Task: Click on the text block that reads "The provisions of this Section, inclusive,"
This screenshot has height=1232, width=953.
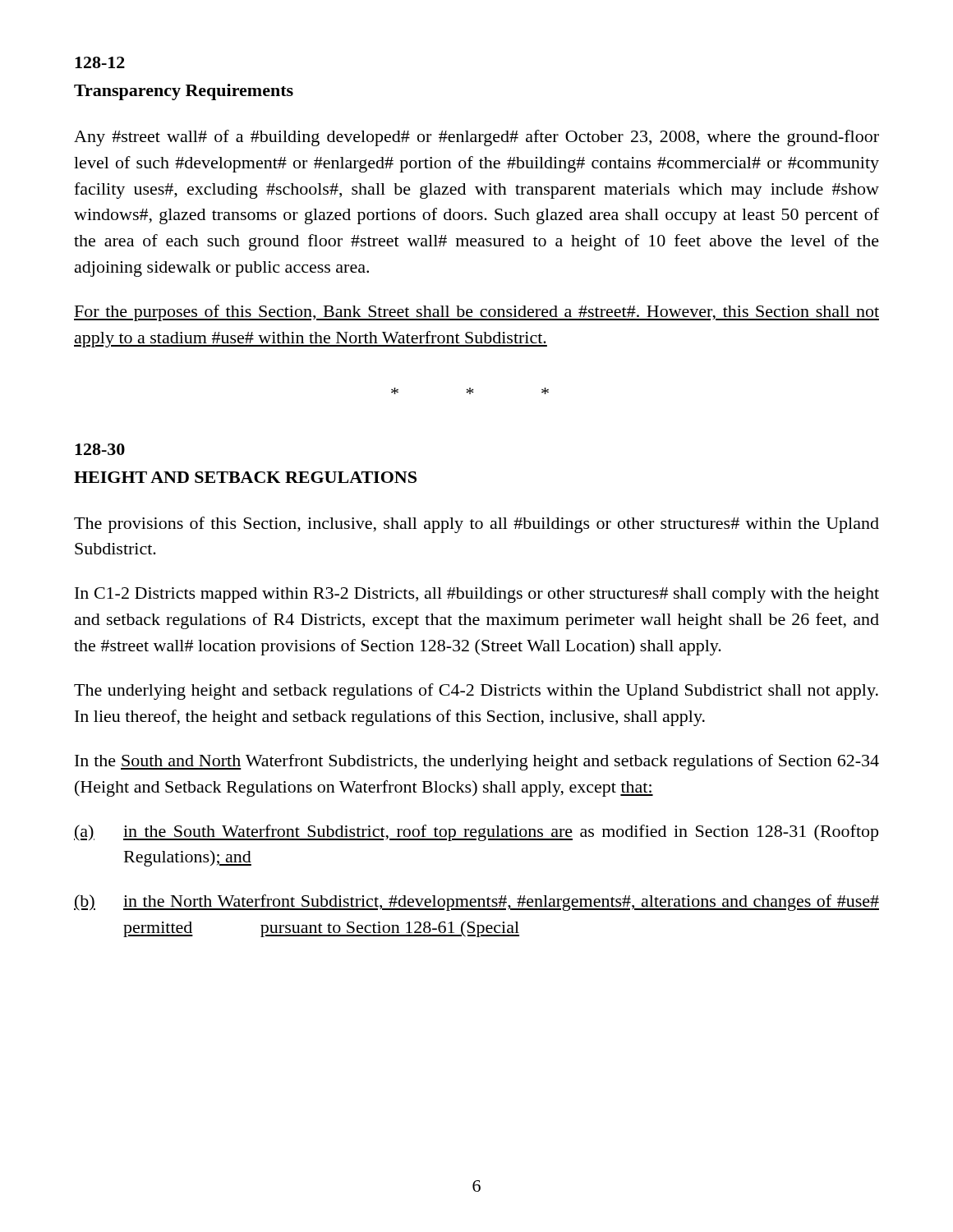Action: 476,535
